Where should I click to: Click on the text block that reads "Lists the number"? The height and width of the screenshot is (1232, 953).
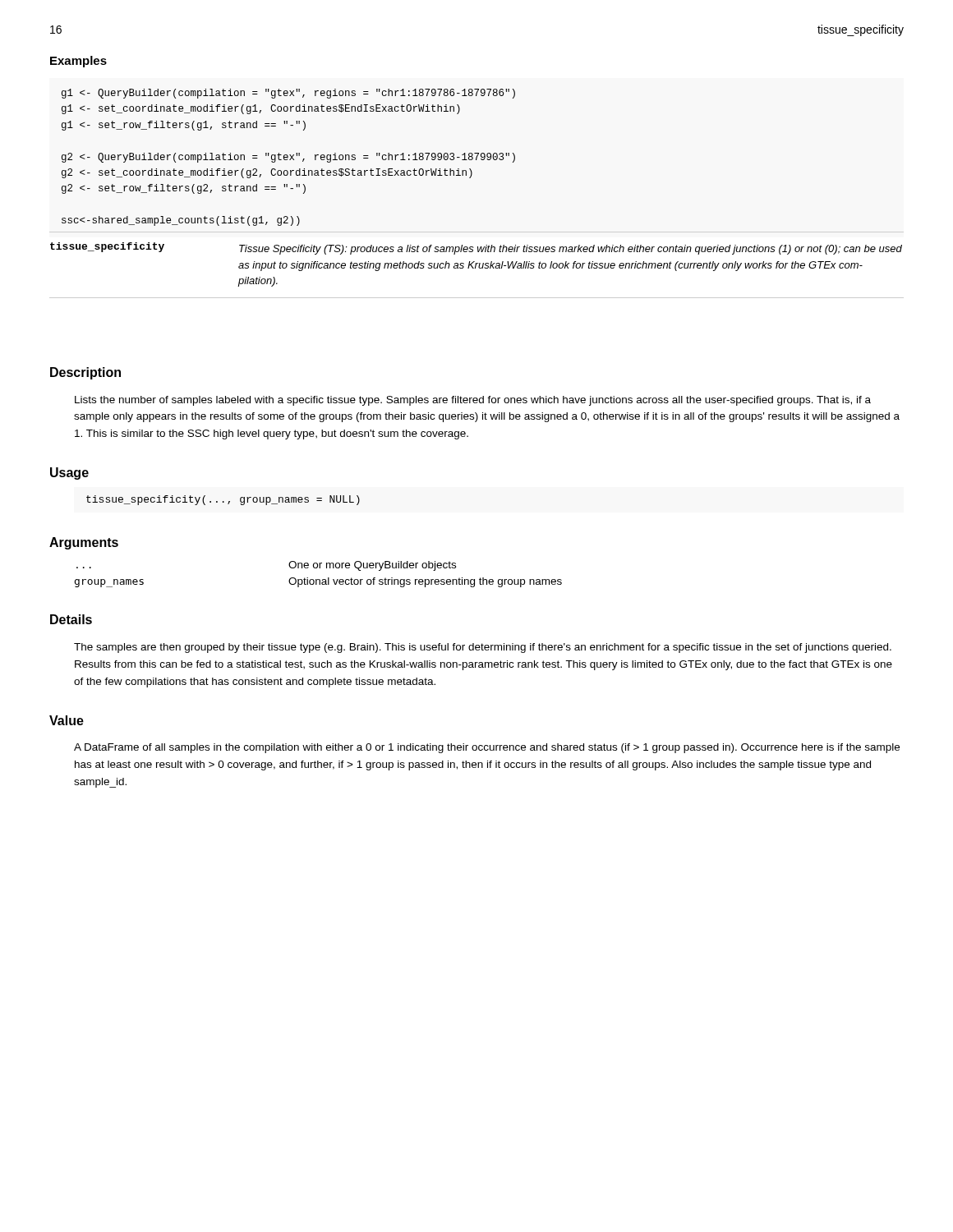[x=489, y=417]
